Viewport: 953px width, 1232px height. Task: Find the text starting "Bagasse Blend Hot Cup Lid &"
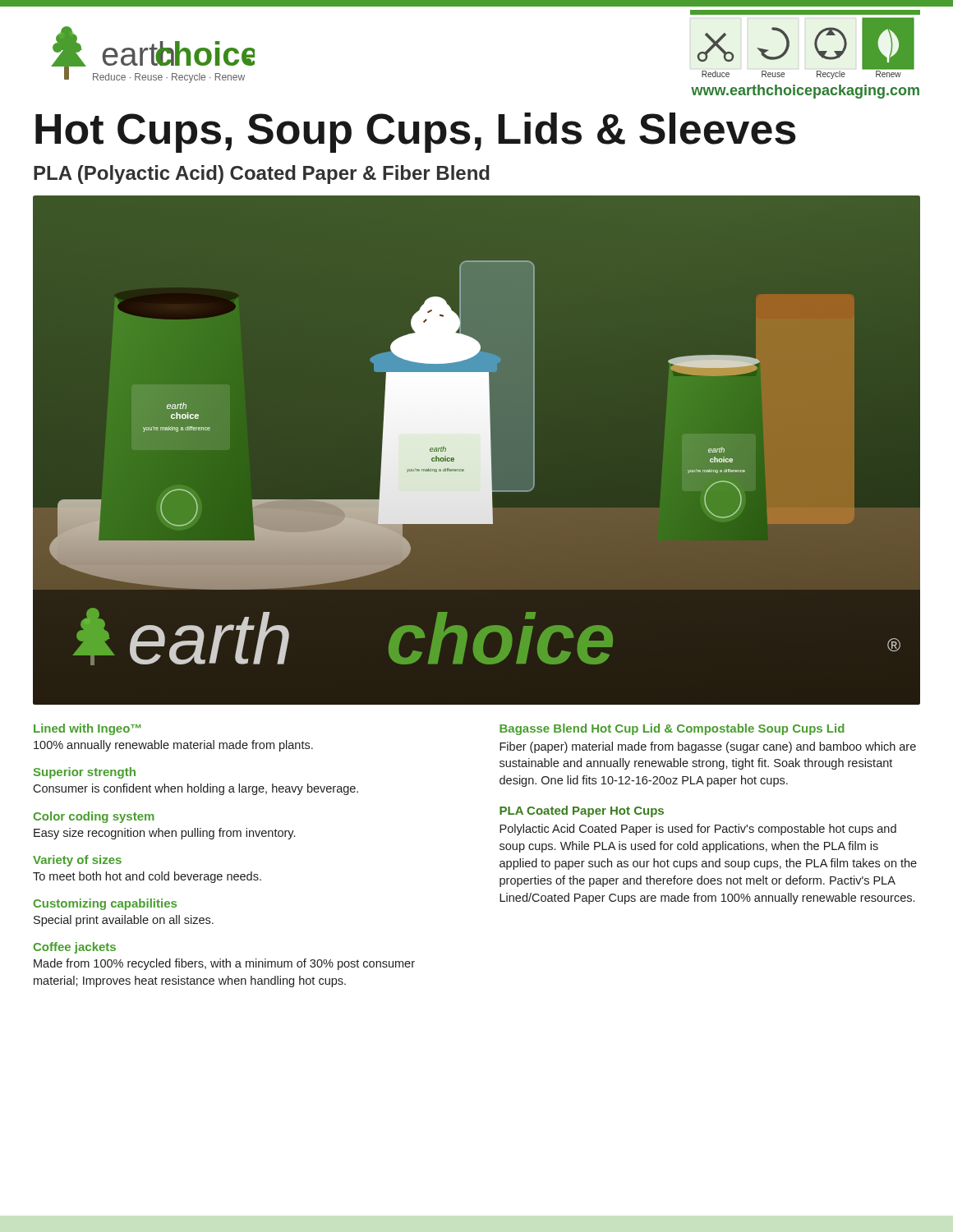pyautogui.click(x=710, y=728)
